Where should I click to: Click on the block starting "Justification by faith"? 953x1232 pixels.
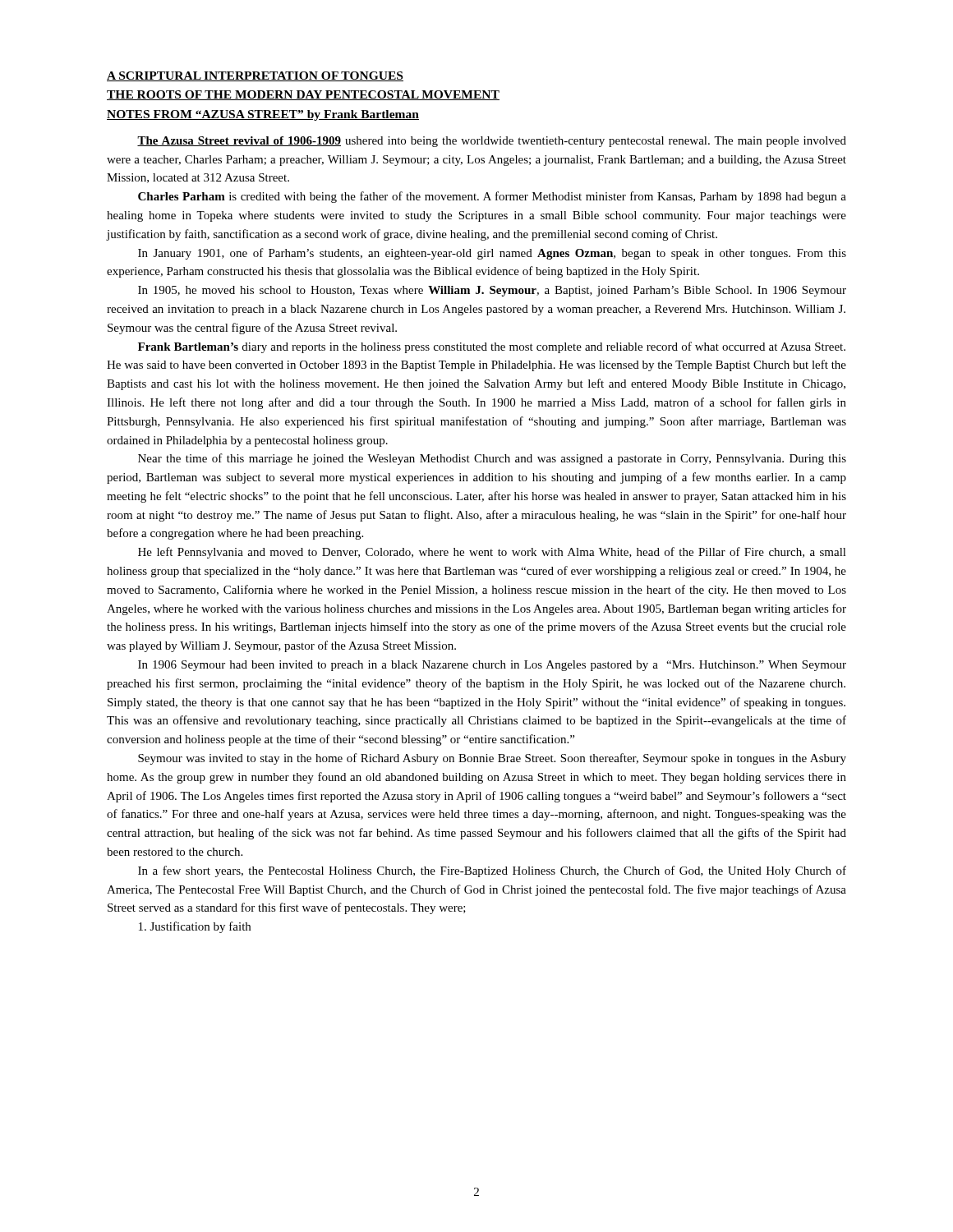click(194, 927)
